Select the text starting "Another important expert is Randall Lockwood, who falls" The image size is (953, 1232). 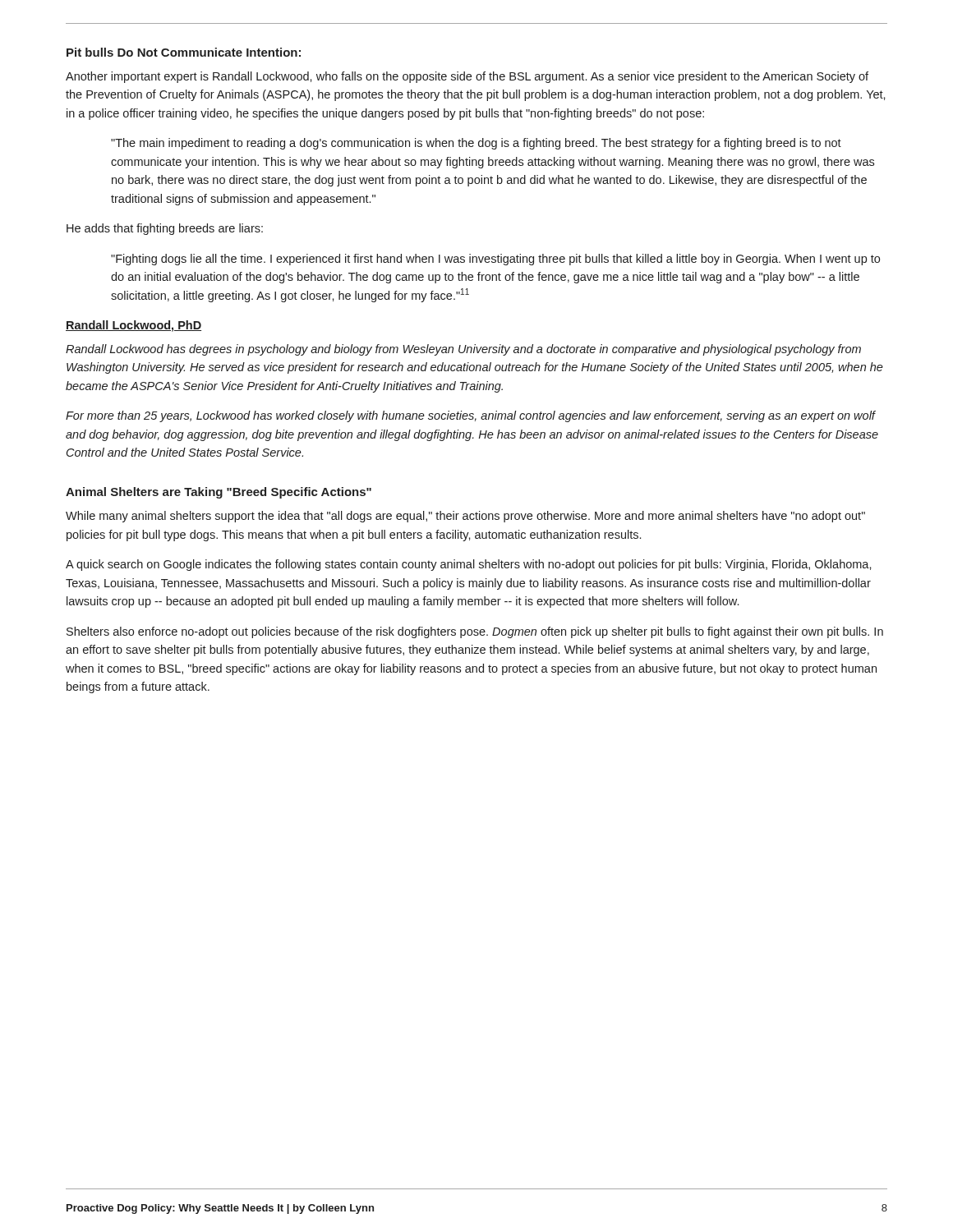[x=476, y=95]
